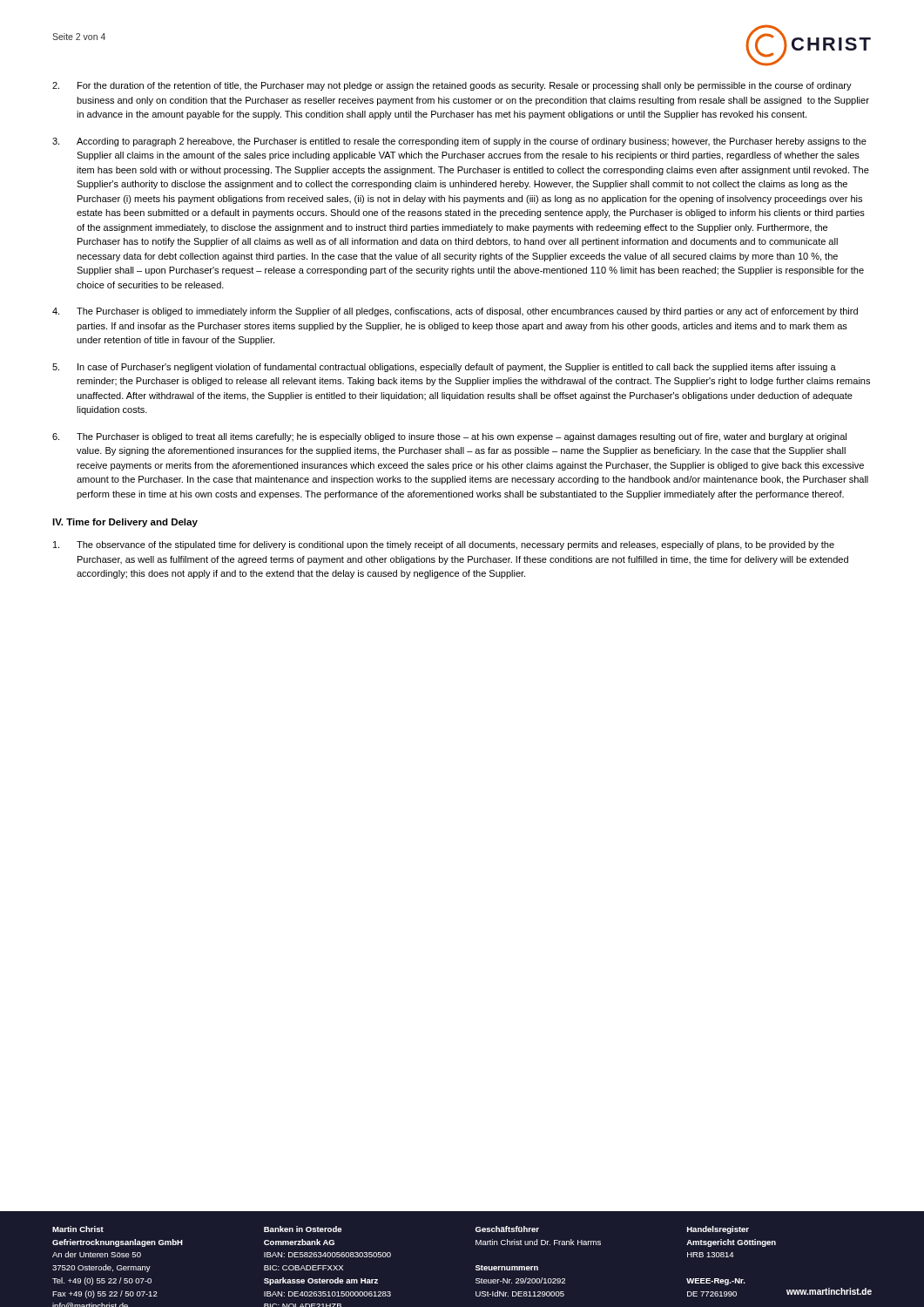Where is the passage that starts "6. The Purchaser is obliged"?
924x1307 pixels.
pos(462,465)
